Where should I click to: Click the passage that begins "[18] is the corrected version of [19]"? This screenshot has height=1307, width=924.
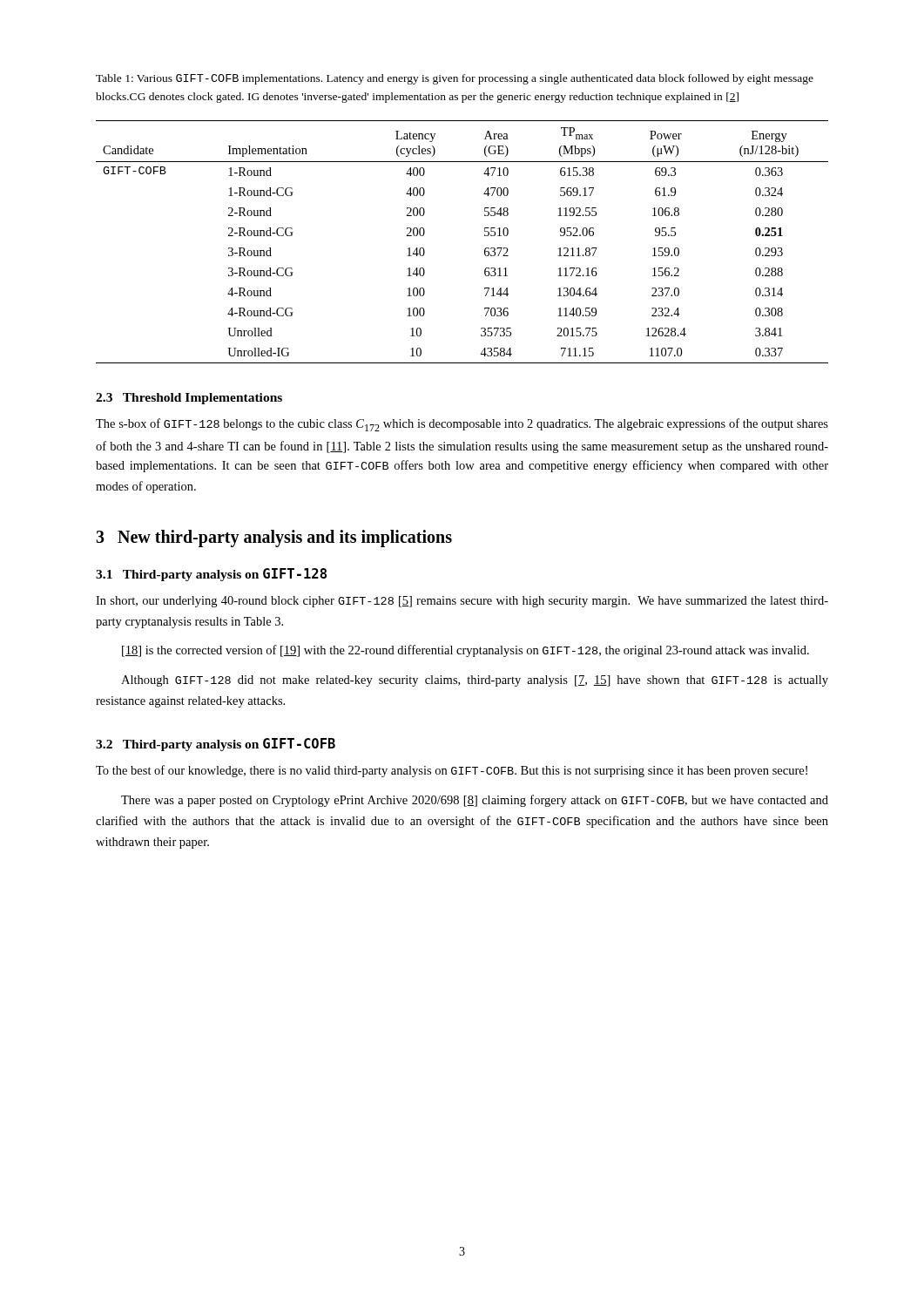coord(465,650)
